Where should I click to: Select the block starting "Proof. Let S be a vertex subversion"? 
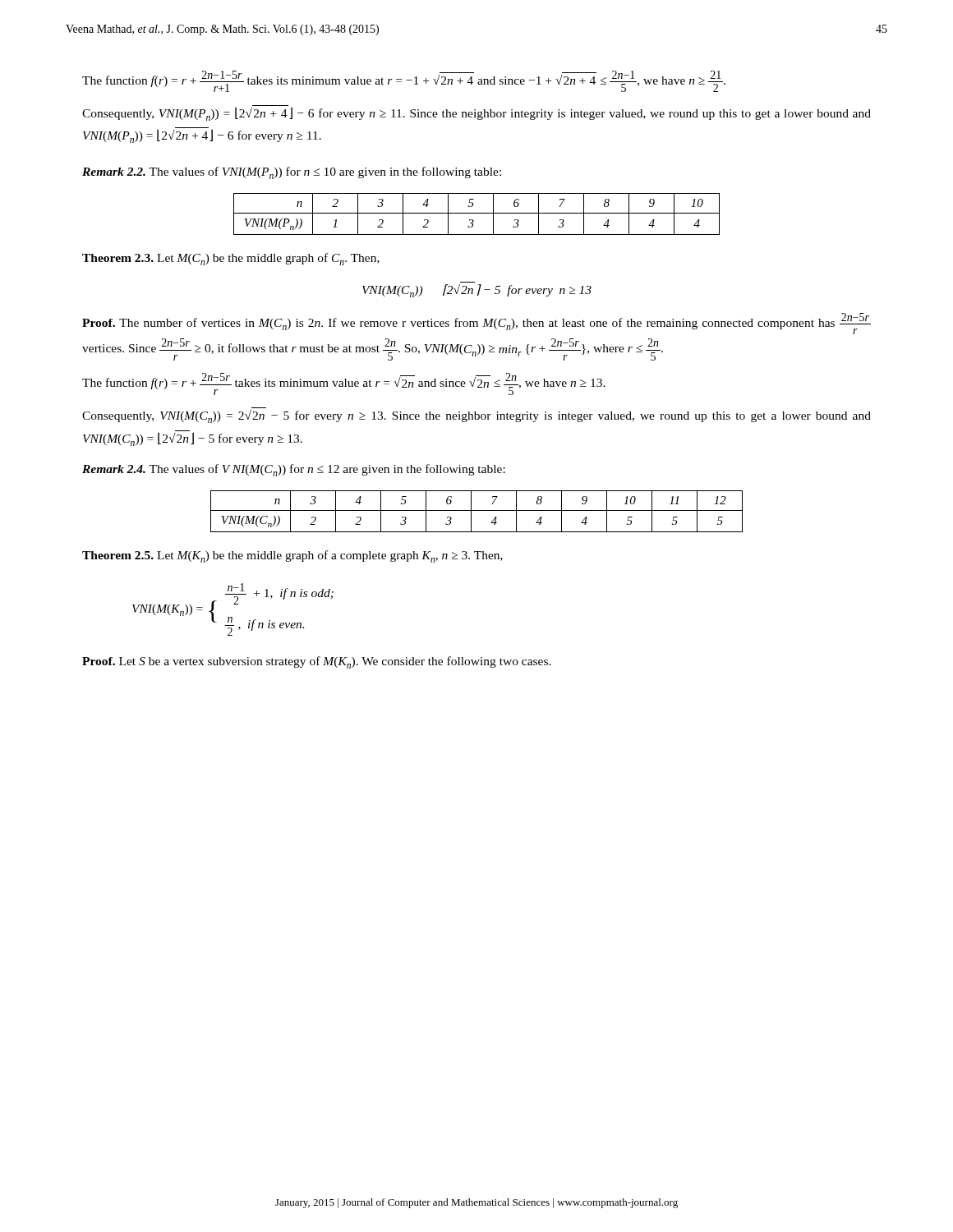click(x=317, y=663)
